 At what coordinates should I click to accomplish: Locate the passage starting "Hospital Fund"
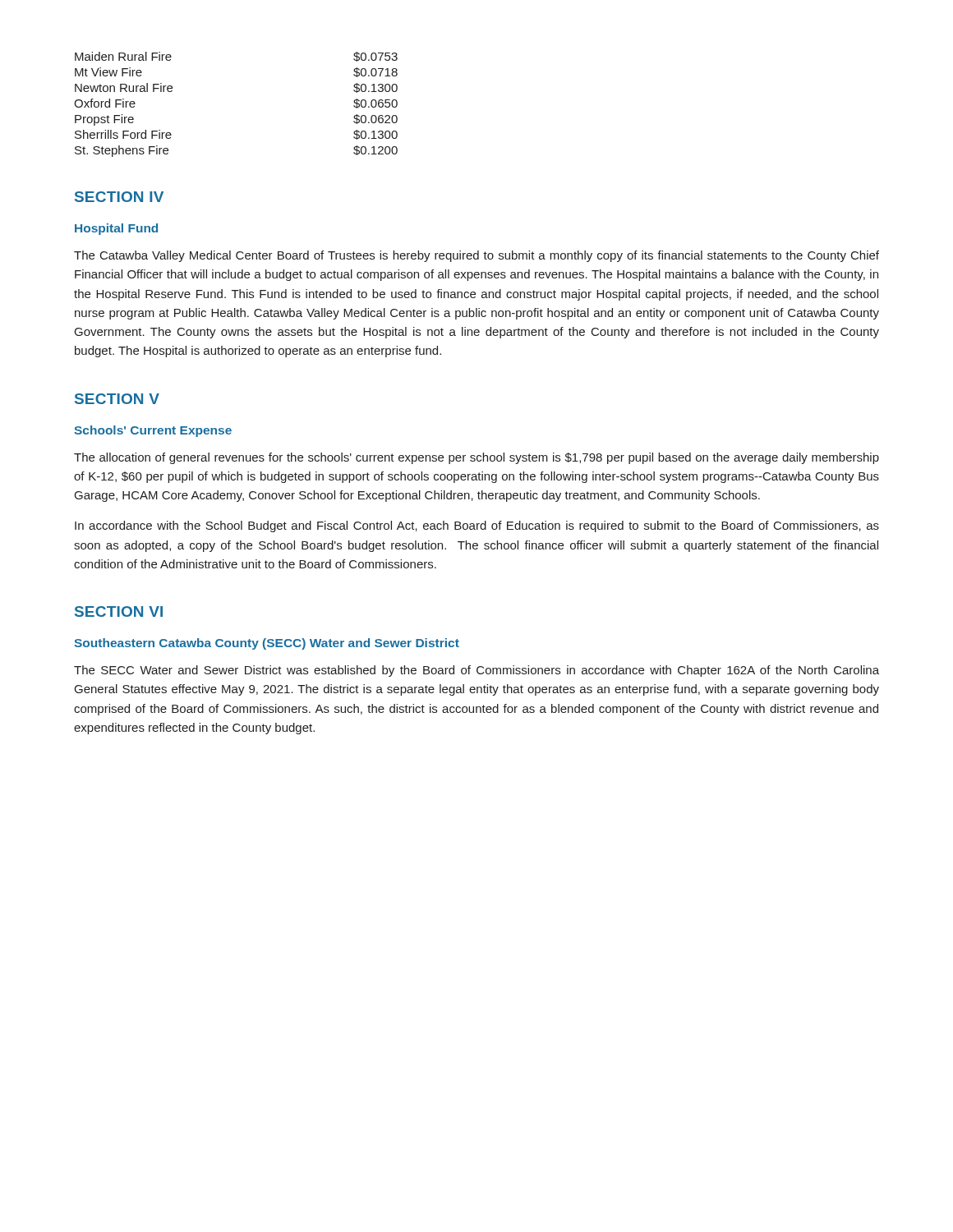[x=116, y=228]
